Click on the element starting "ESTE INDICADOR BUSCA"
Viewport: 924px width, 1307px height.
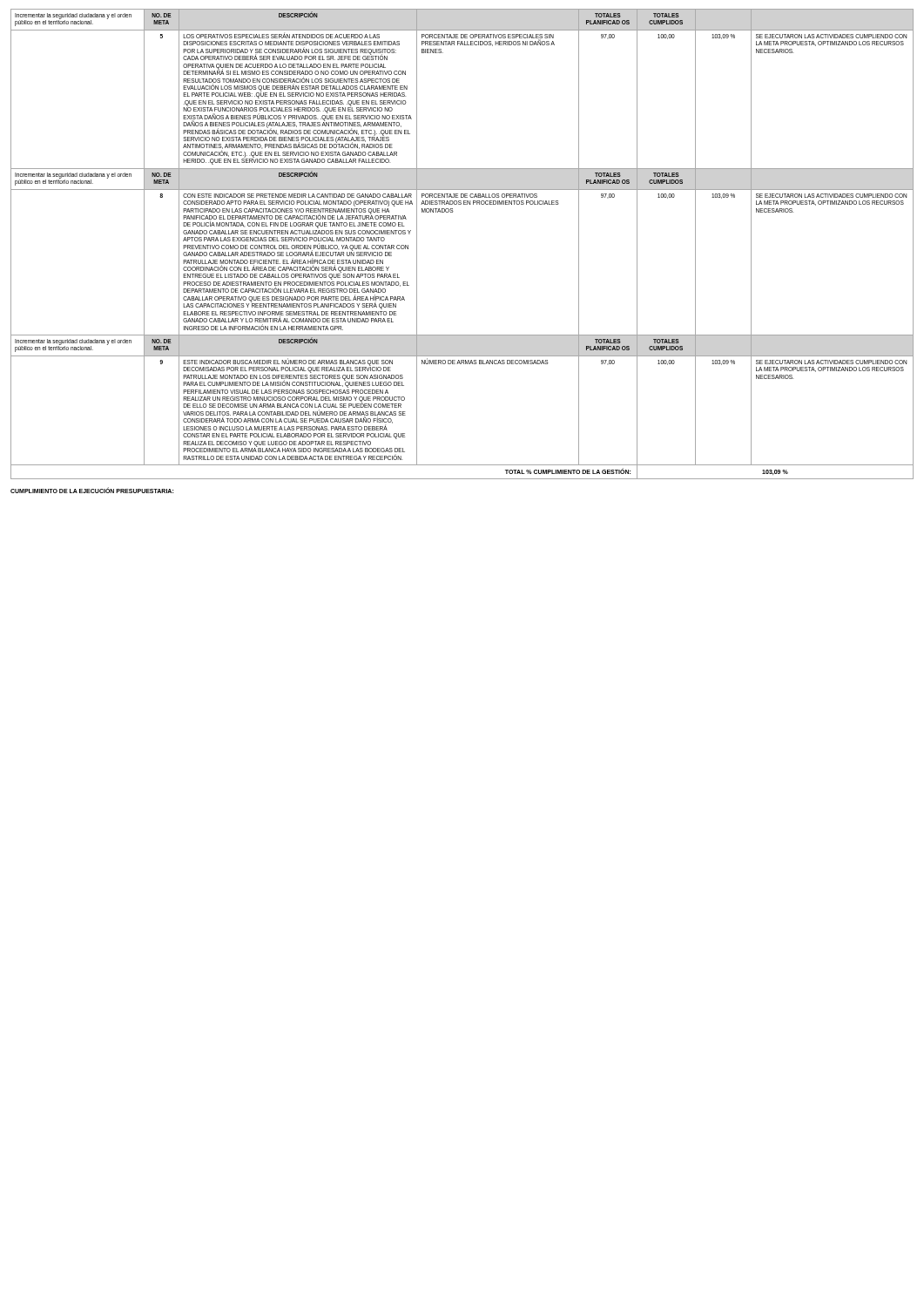pyautogui.click(x=294, y=410)
